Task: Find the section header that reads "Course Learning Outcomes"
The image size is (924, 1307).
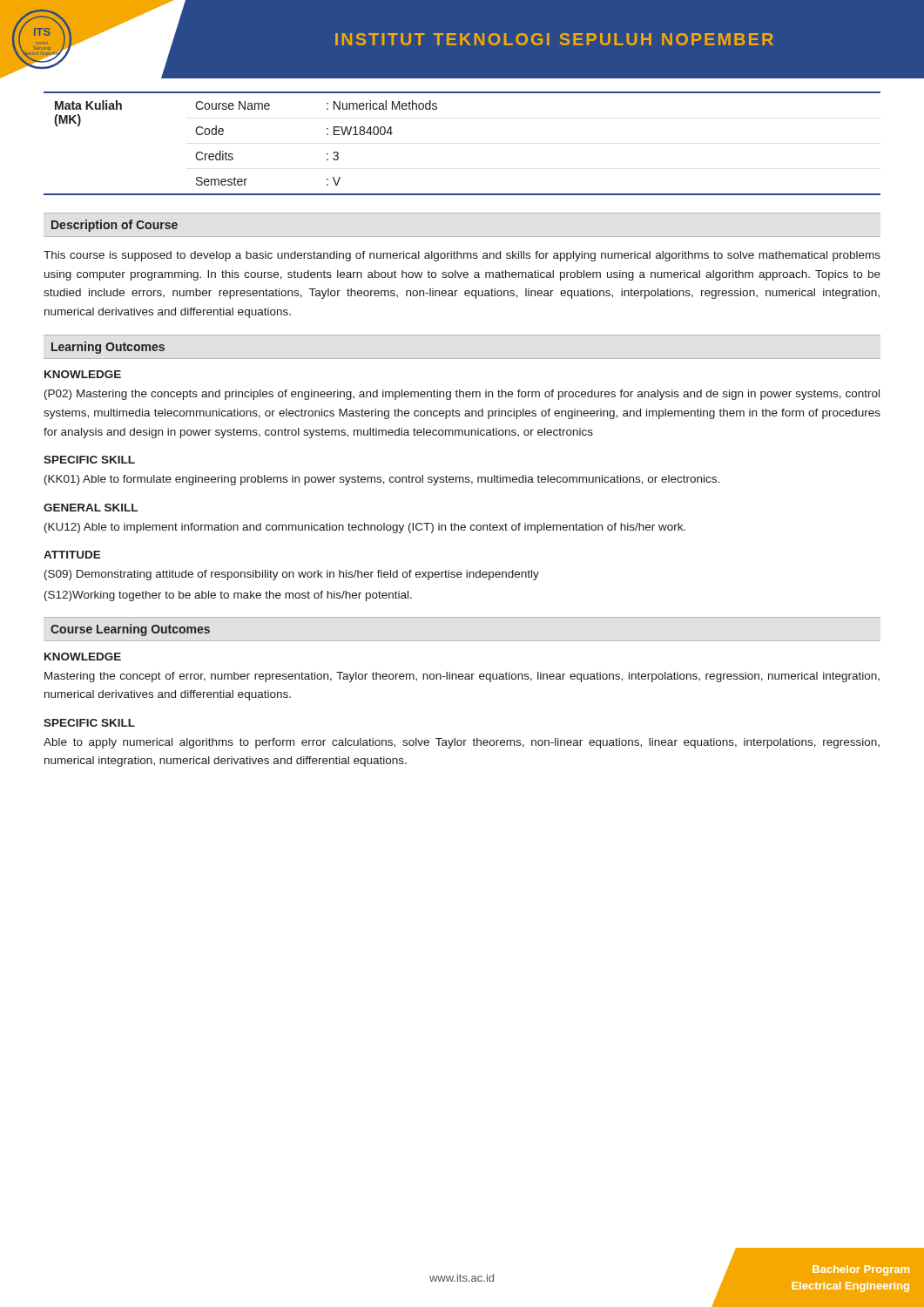Action: click(130, 629)
